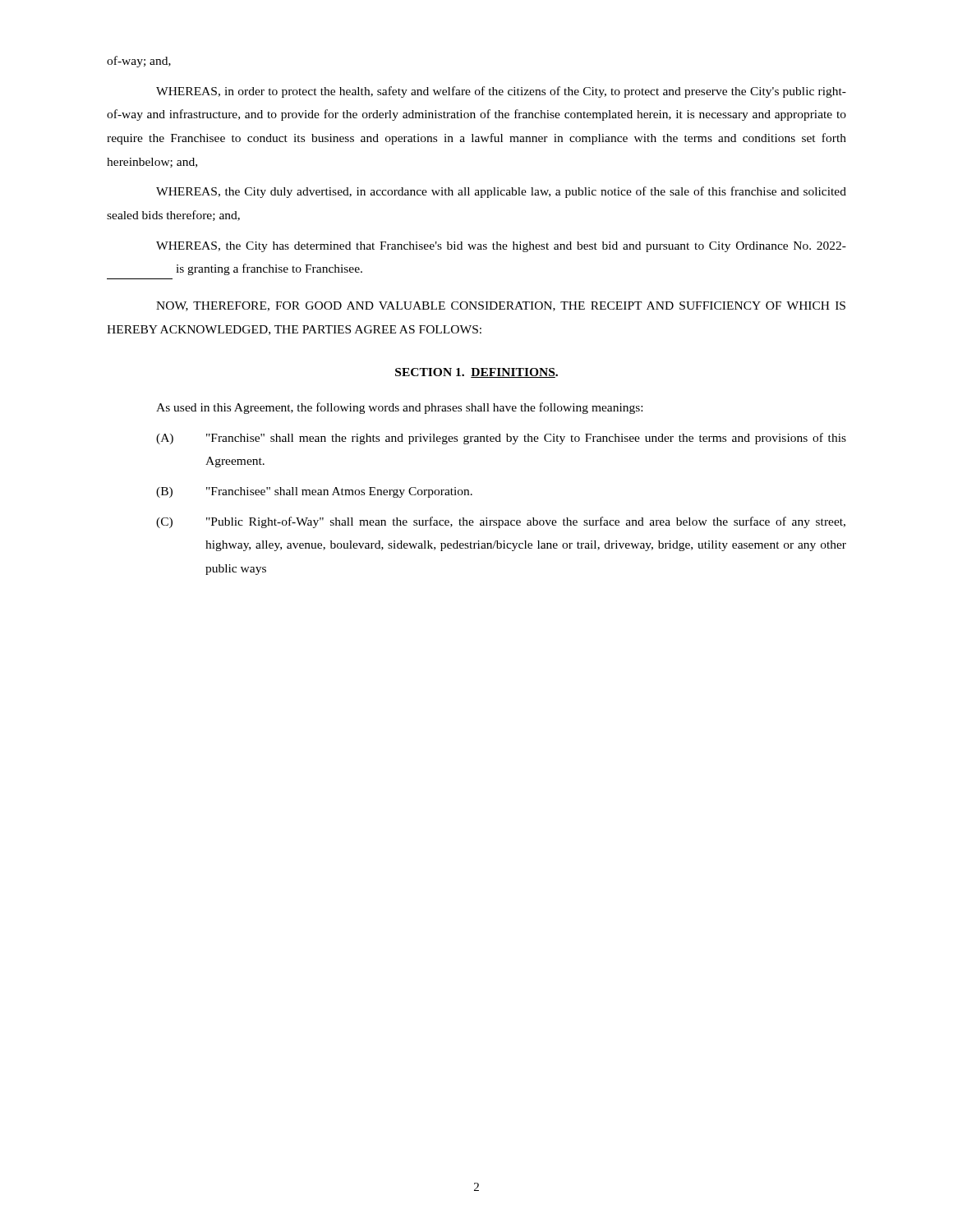Image resolution: width=953 pixels, height=1232 pixels.
Task: Point to the text block starting "As used in"
Action: tap(400, 407)
